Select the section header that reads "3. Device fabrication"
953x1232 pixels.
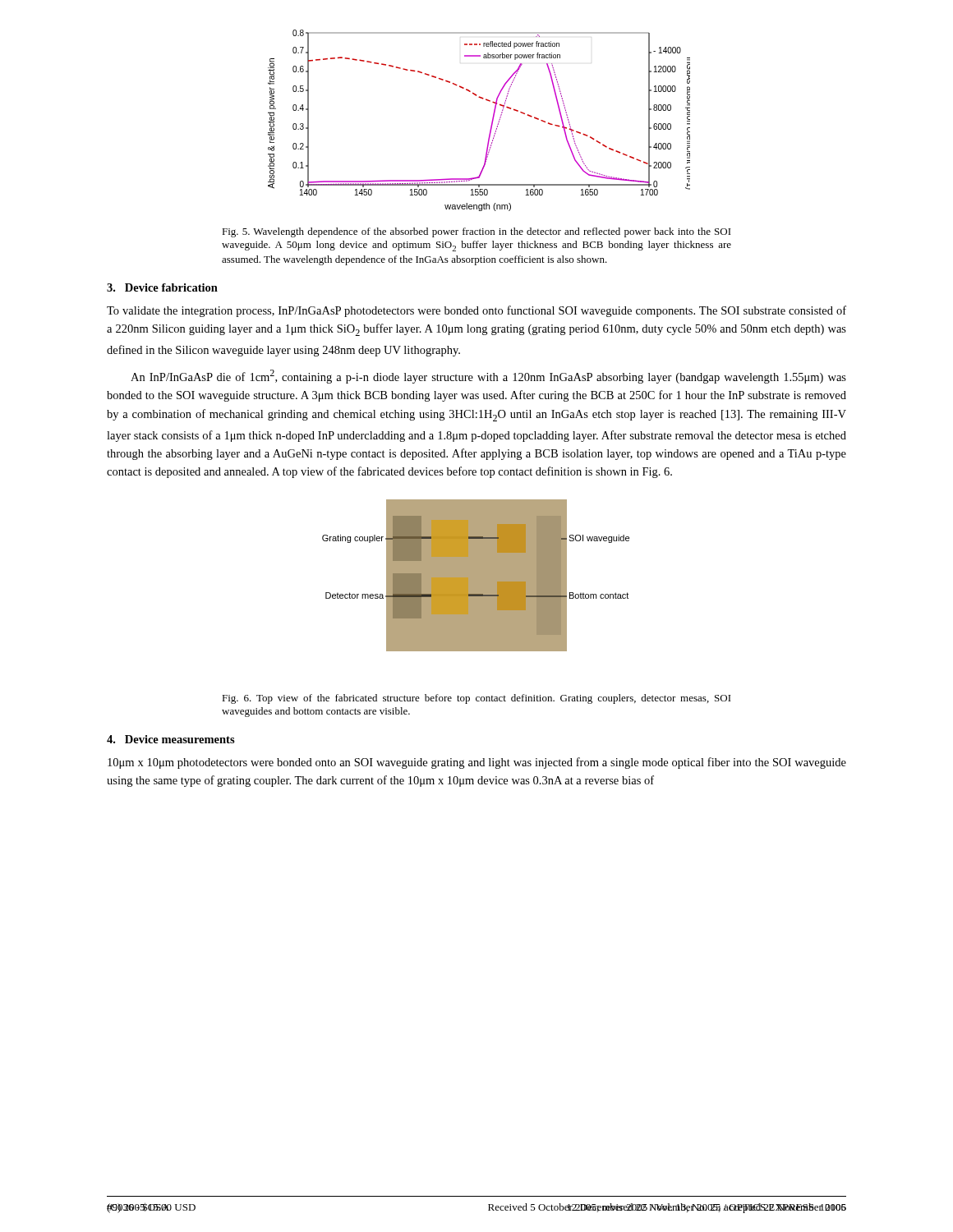[x=162, y=287]
